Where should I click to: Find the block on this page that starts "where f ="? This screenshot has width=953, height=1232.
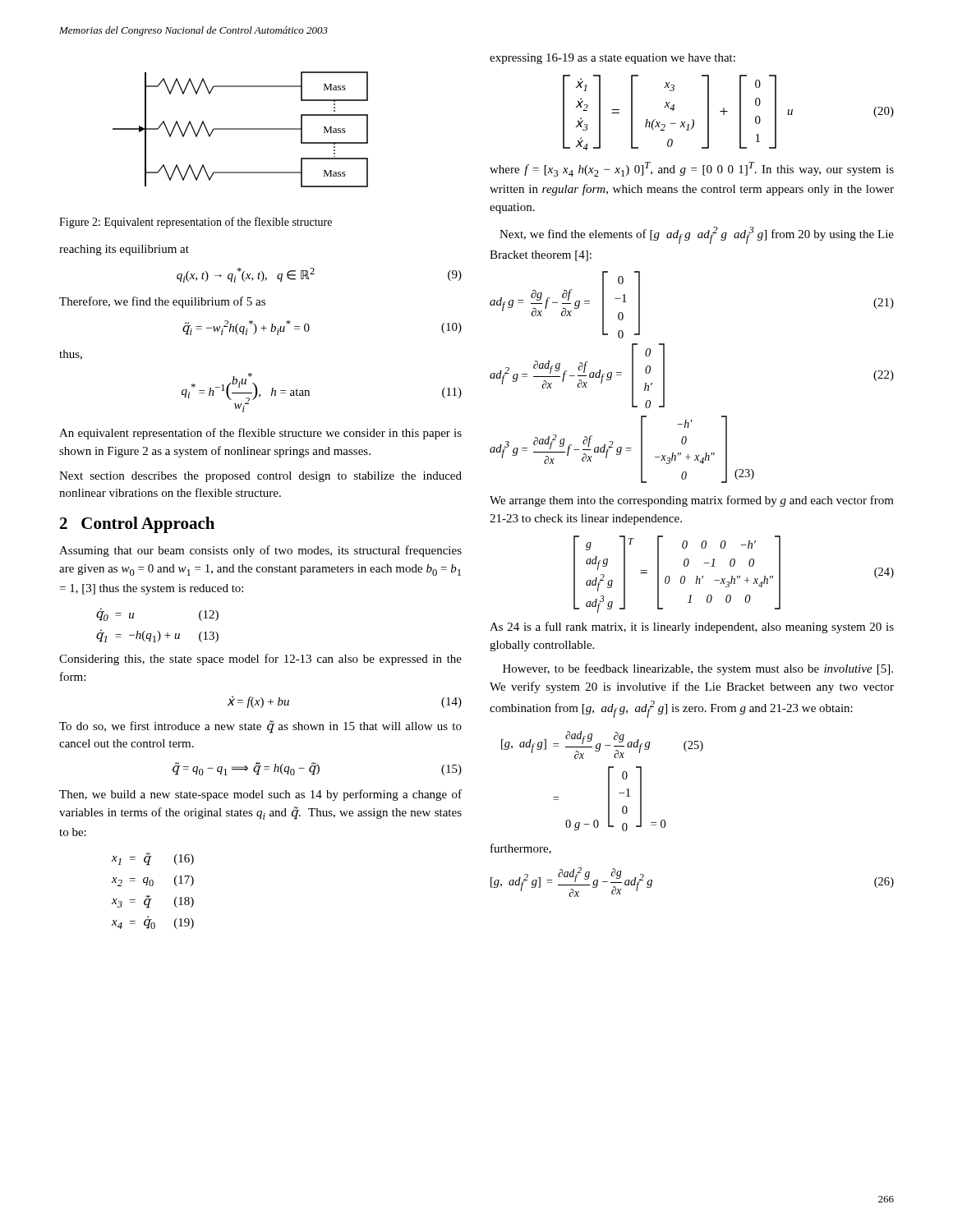tap(692, 186)
